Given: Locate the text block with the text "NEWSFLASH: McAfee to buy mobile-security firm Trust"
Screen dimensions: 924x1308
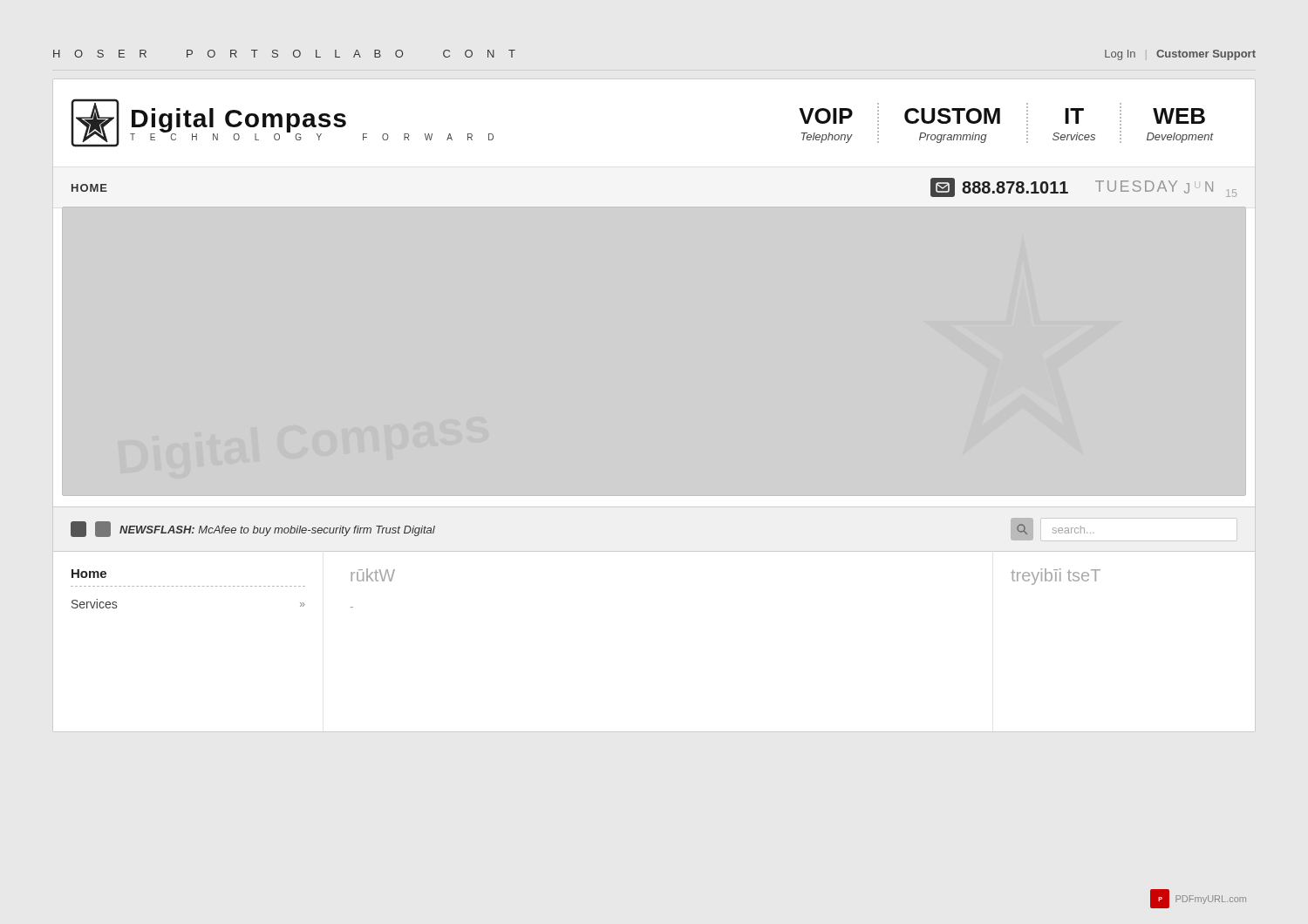Looking at the screenshot, I should click(253, 529).
